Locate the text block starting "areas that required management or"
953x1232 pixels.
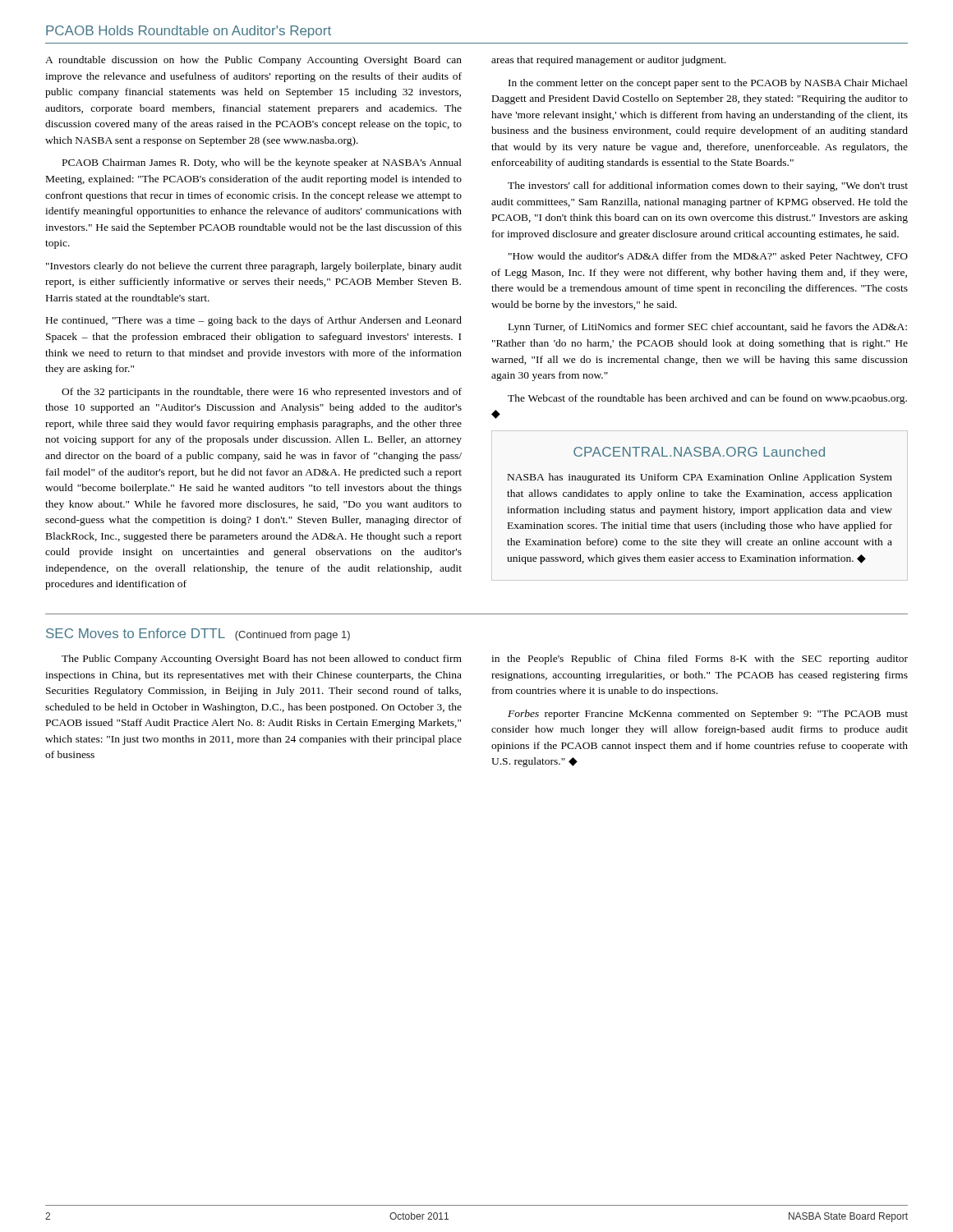[700, 60]
